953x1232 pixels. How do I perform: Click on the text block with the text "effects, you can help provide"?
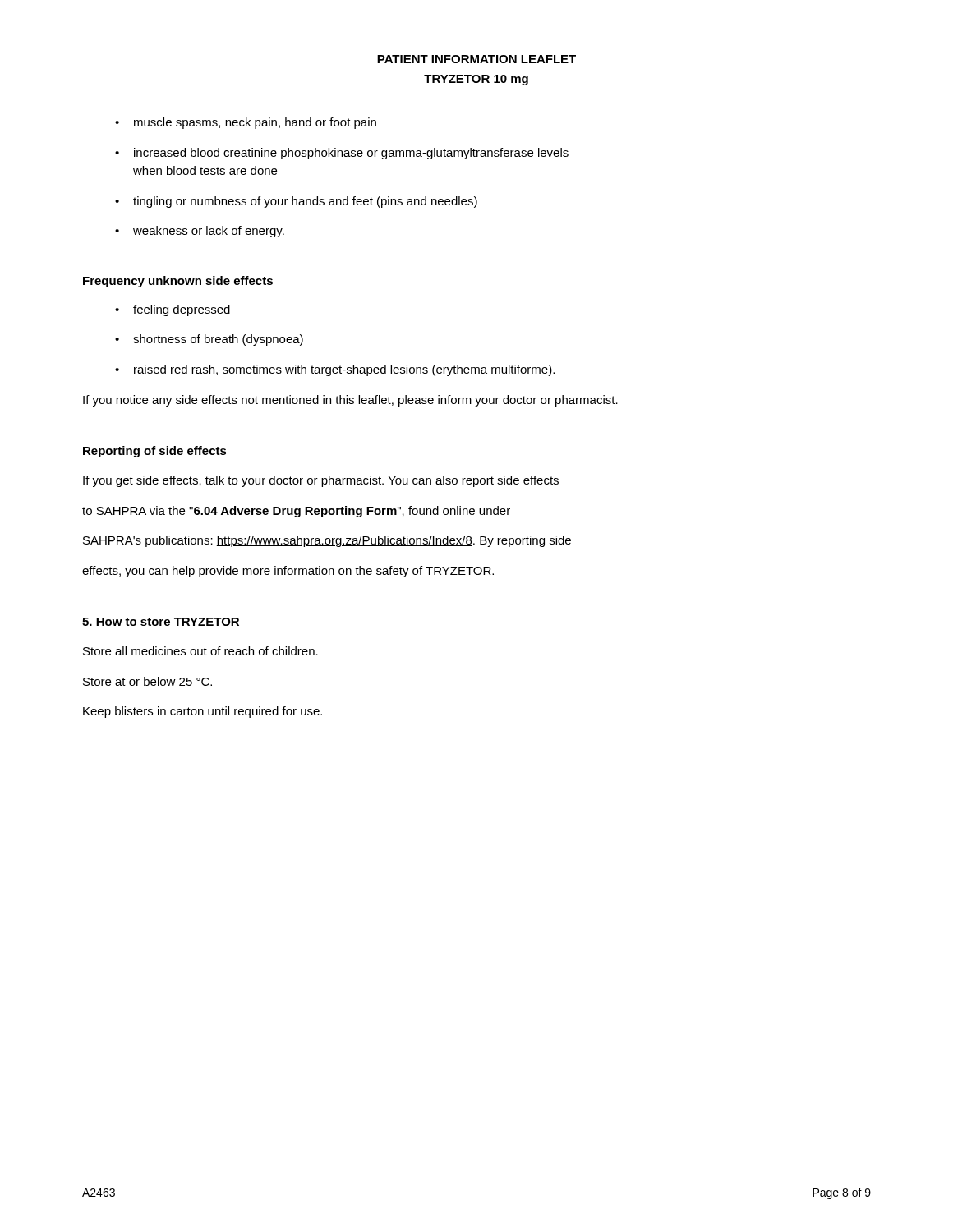click(x=289, y=570)
